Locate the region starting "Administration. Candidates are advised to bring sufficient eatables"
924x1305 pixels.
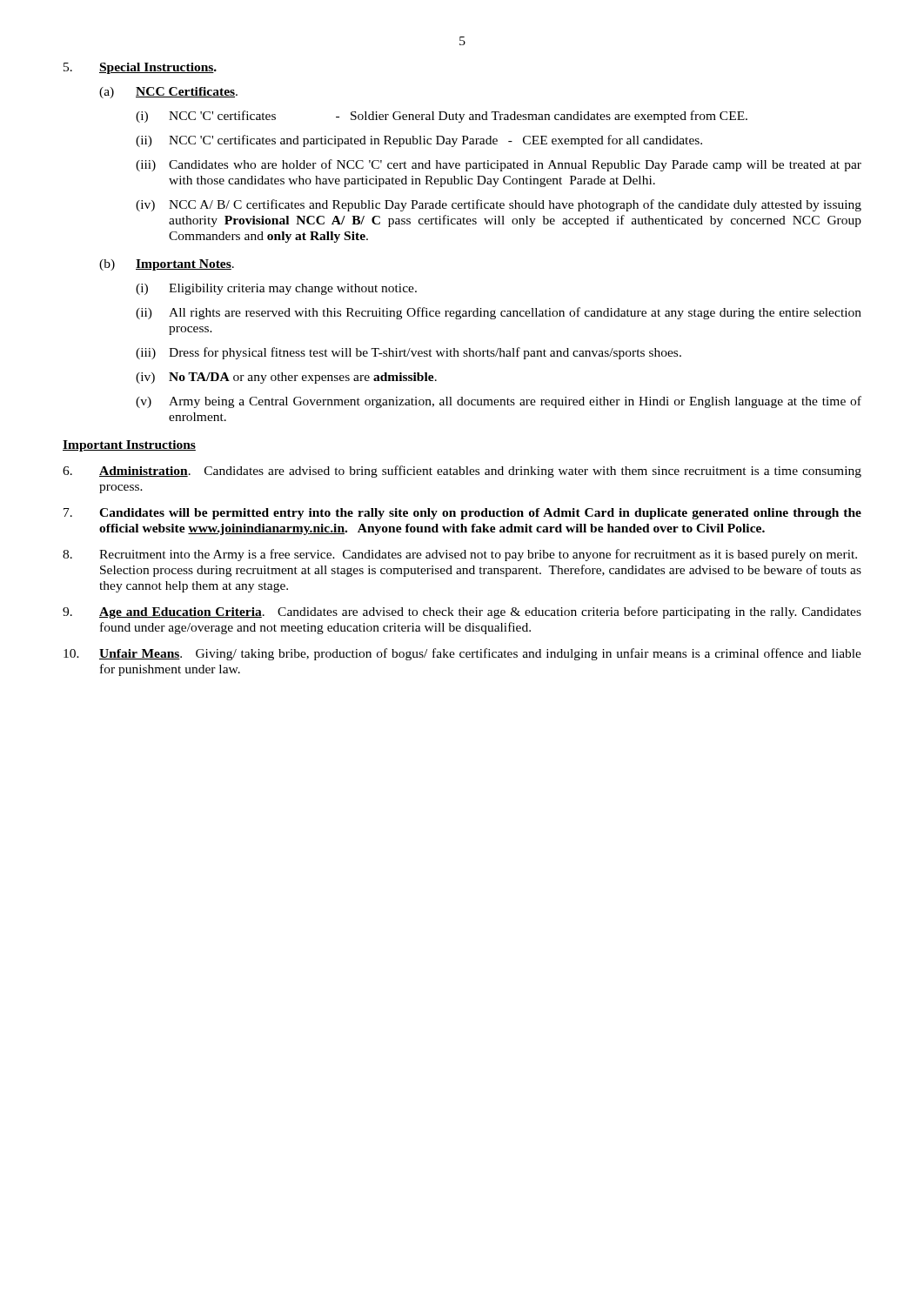coord(462,479)
